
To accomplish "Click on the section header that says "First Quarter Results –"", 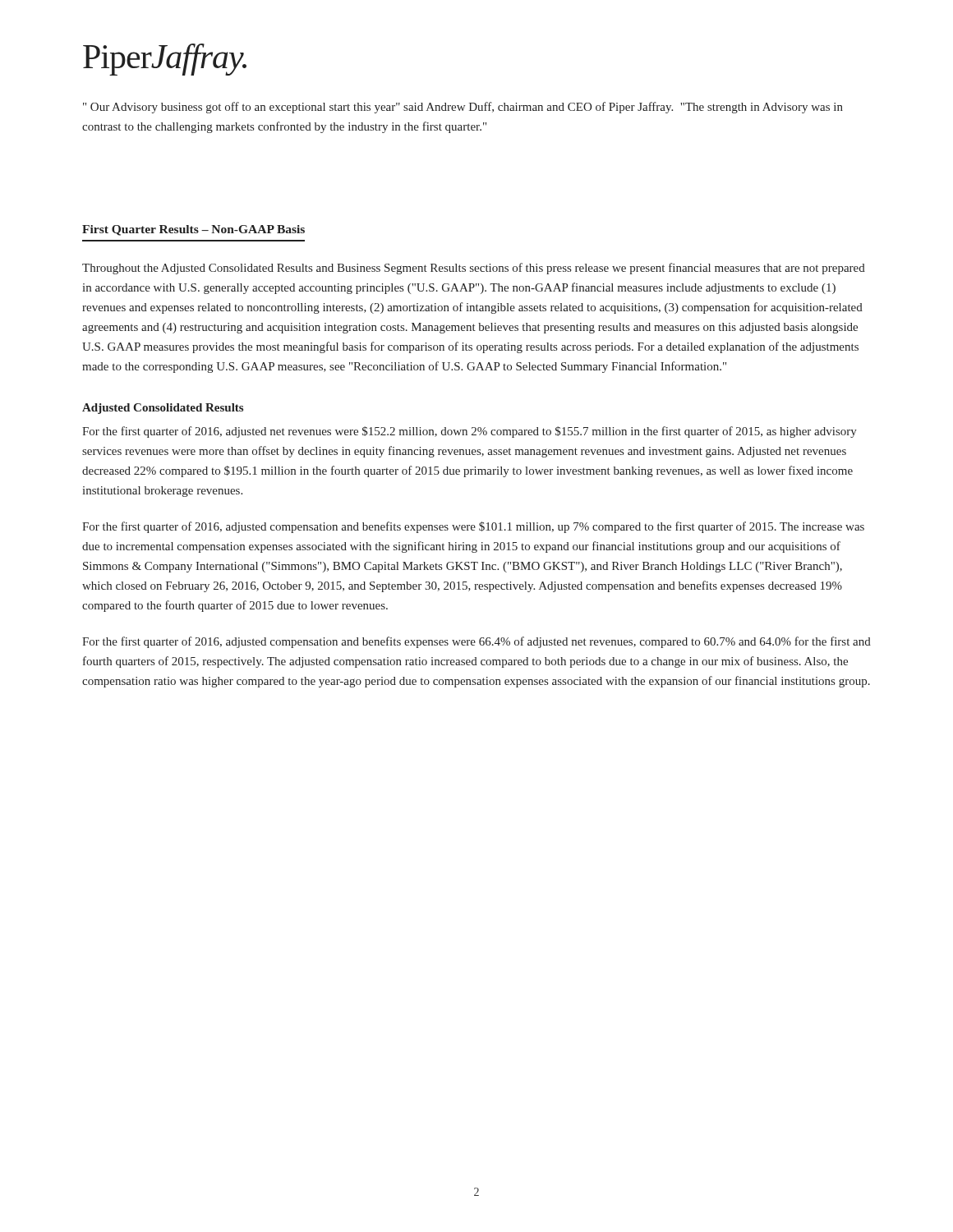I will point(194,232).
